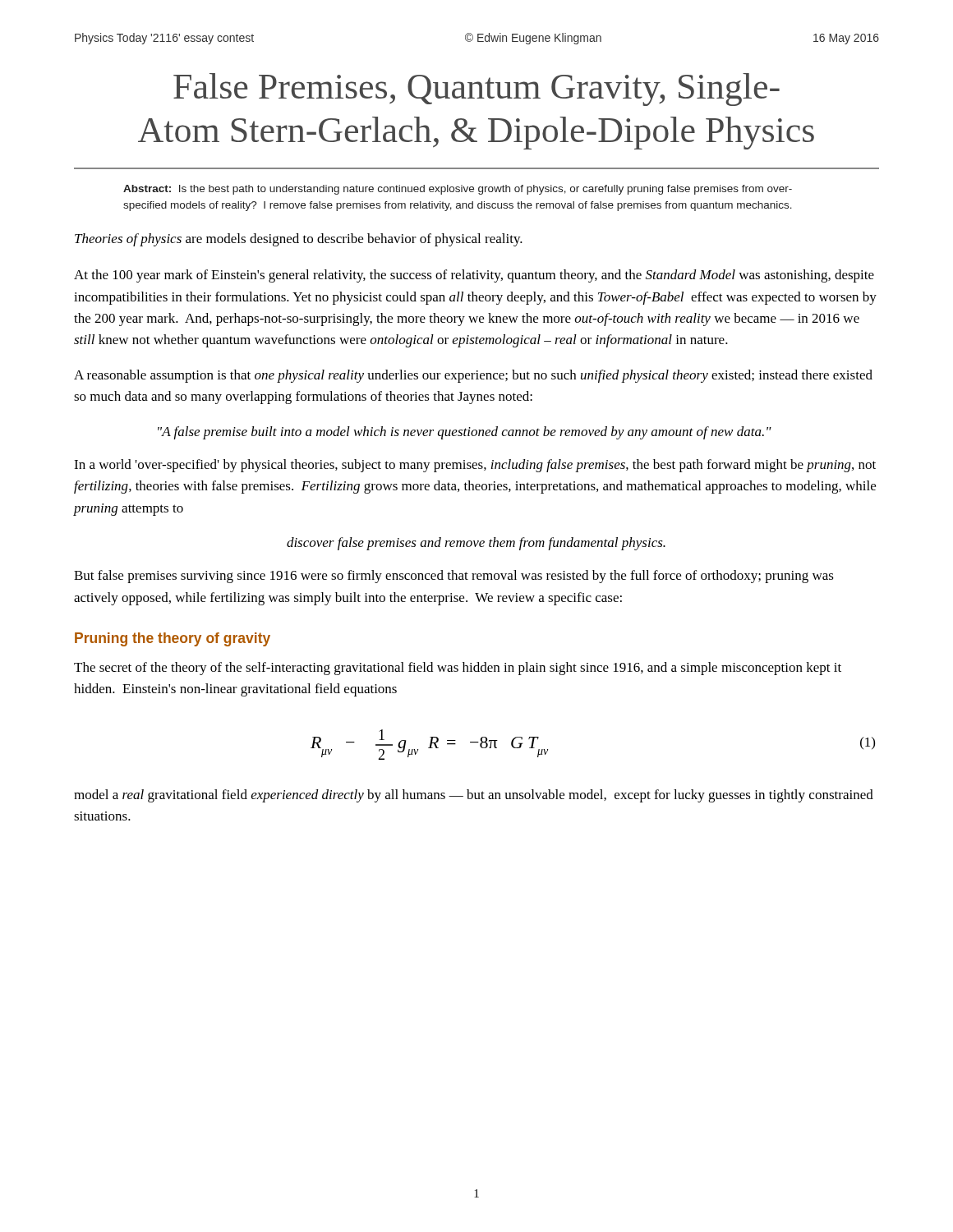Select the text block containing ""A false premise built into"
953x1232 pixels.
(463, 431)
